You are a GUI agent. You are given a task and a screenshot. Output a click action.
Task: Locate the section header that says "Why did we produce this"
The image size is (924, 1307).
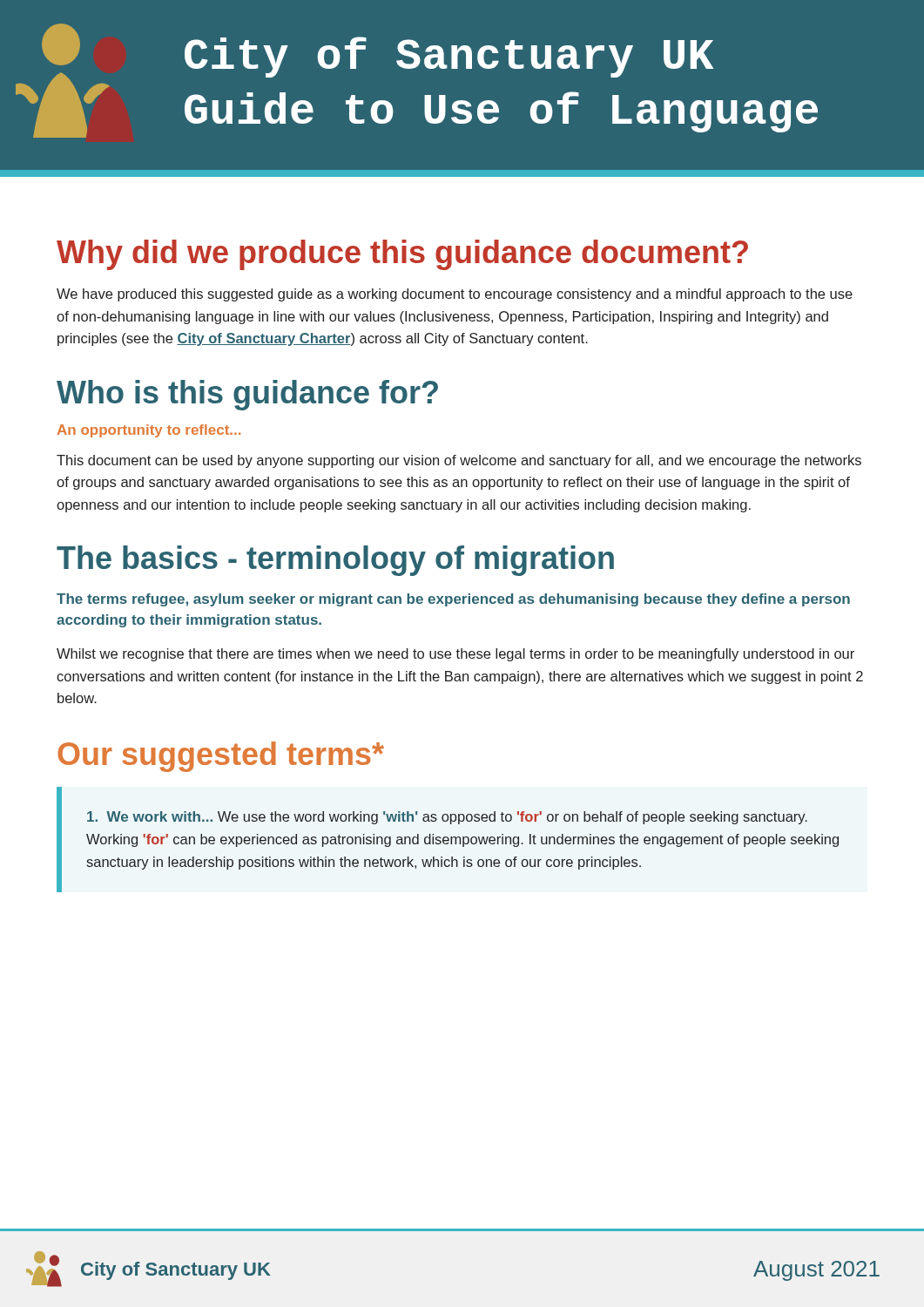(x=403, y=252)
